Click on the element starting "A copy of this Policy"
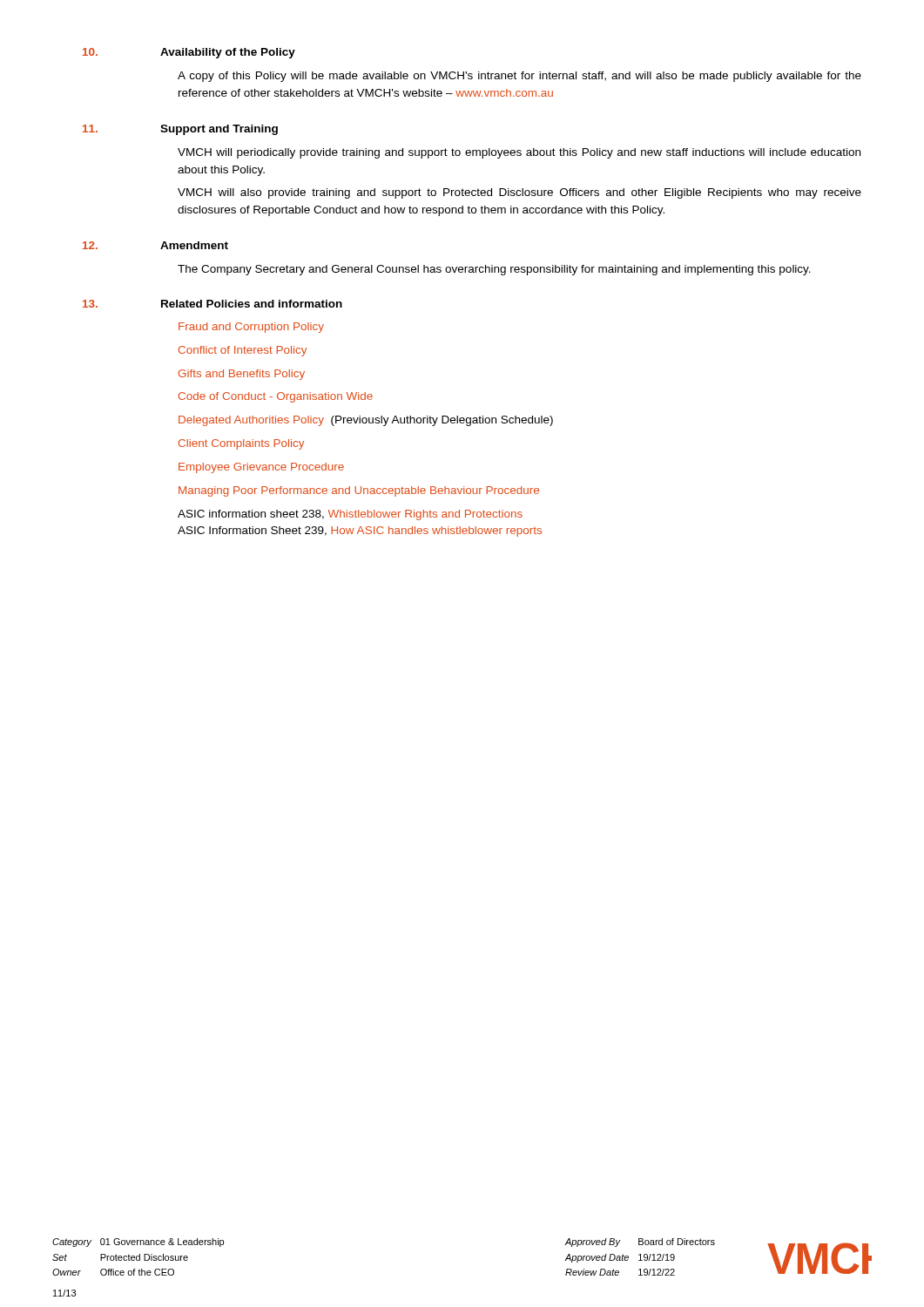 point(519,84)
